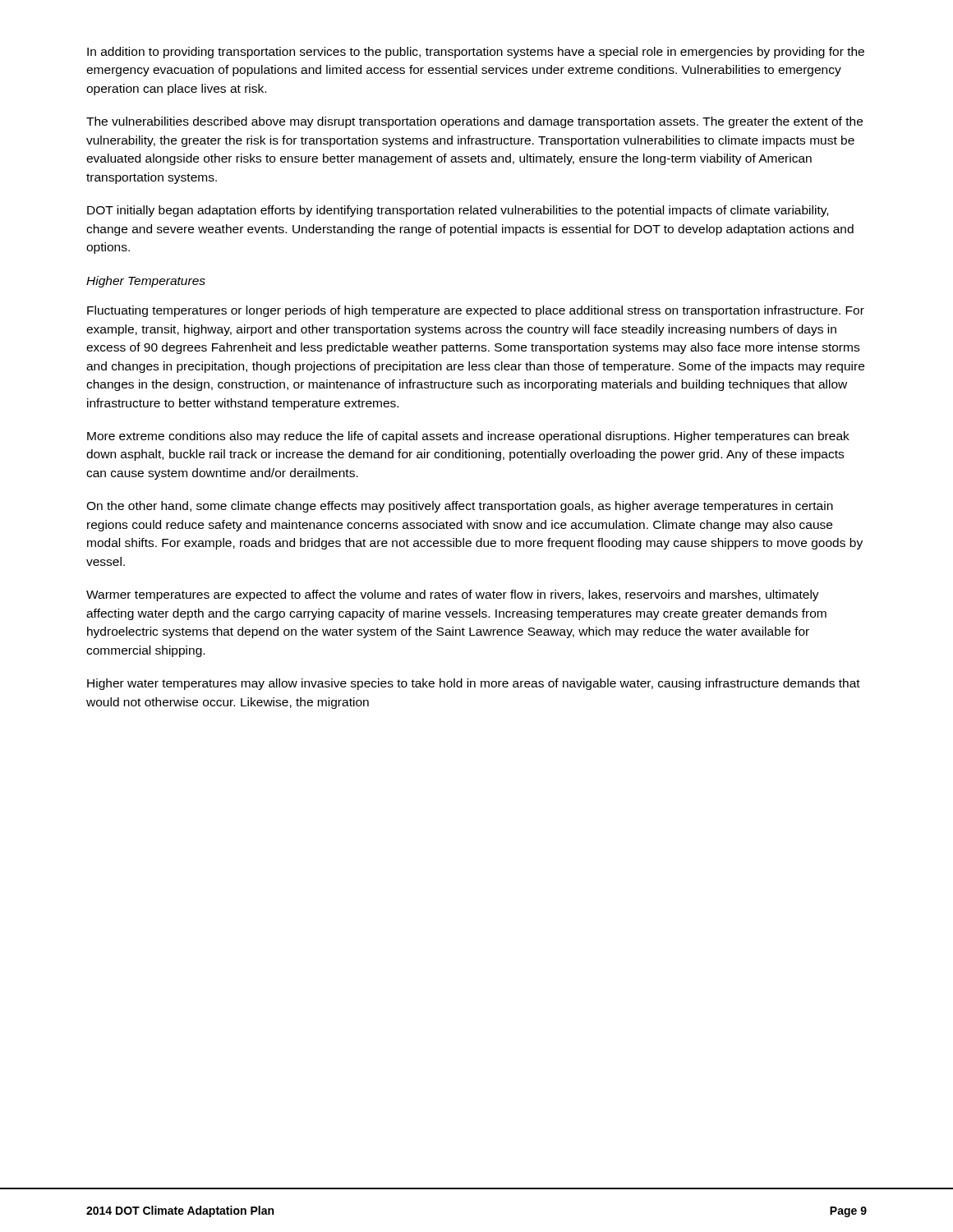Navigate to the passage starting "More extreme conditions also may reduce the life"

point(468,454)
